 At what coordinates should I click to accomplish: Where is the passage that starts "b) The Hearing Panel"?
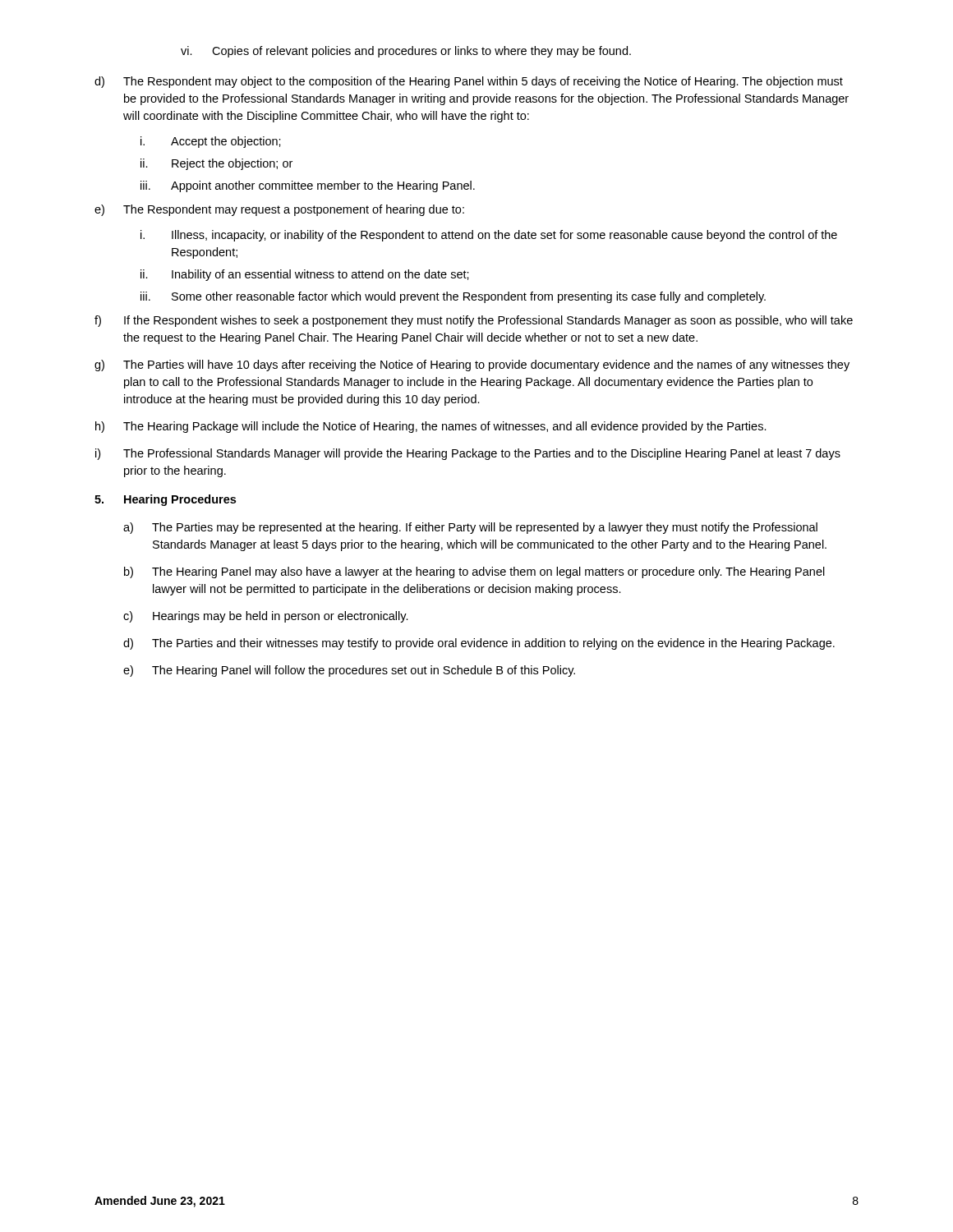[476, 581]
